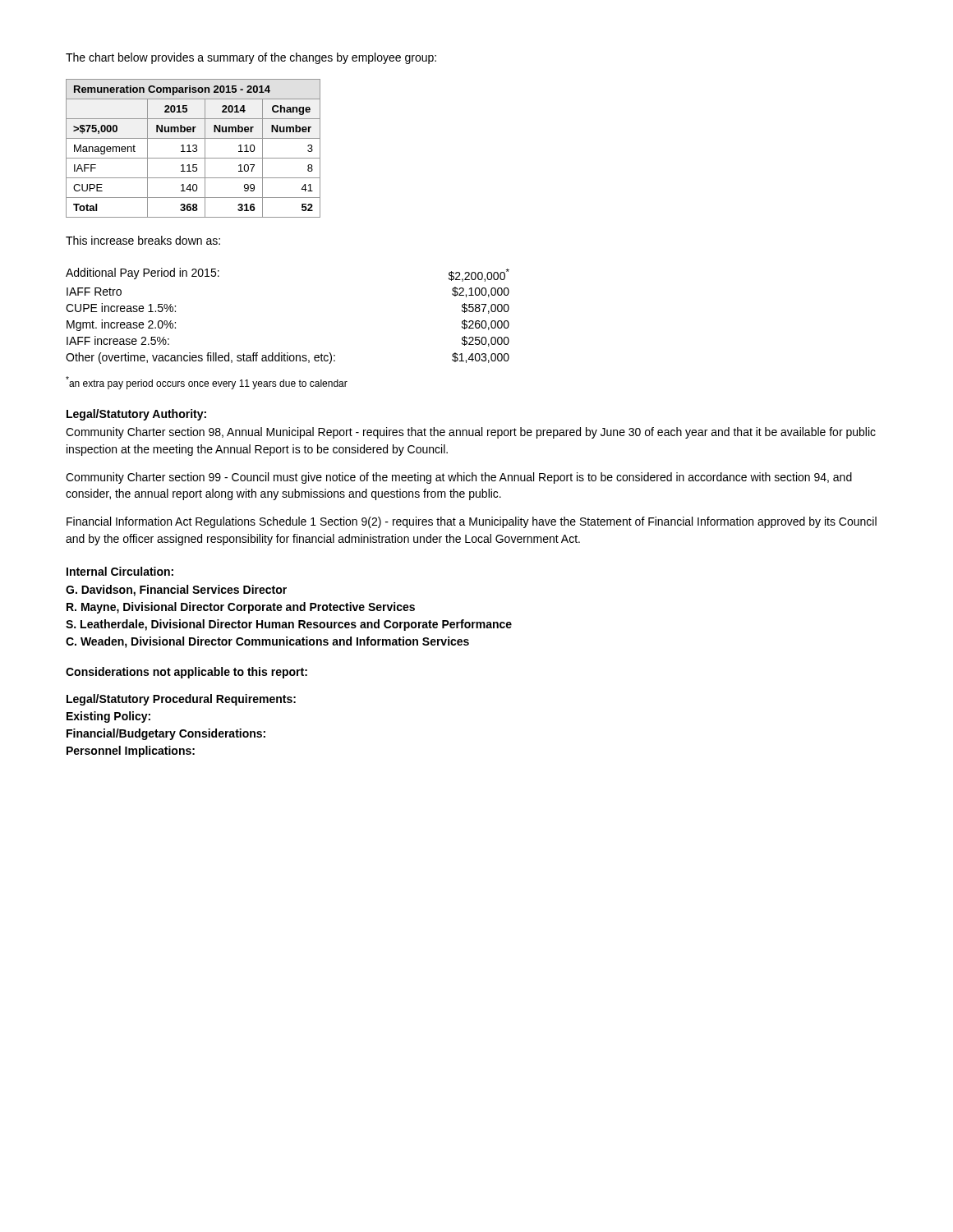
Task: Select the text block that reads "Financial Information Act Regulations Schedule 1"
Action: 471,530
